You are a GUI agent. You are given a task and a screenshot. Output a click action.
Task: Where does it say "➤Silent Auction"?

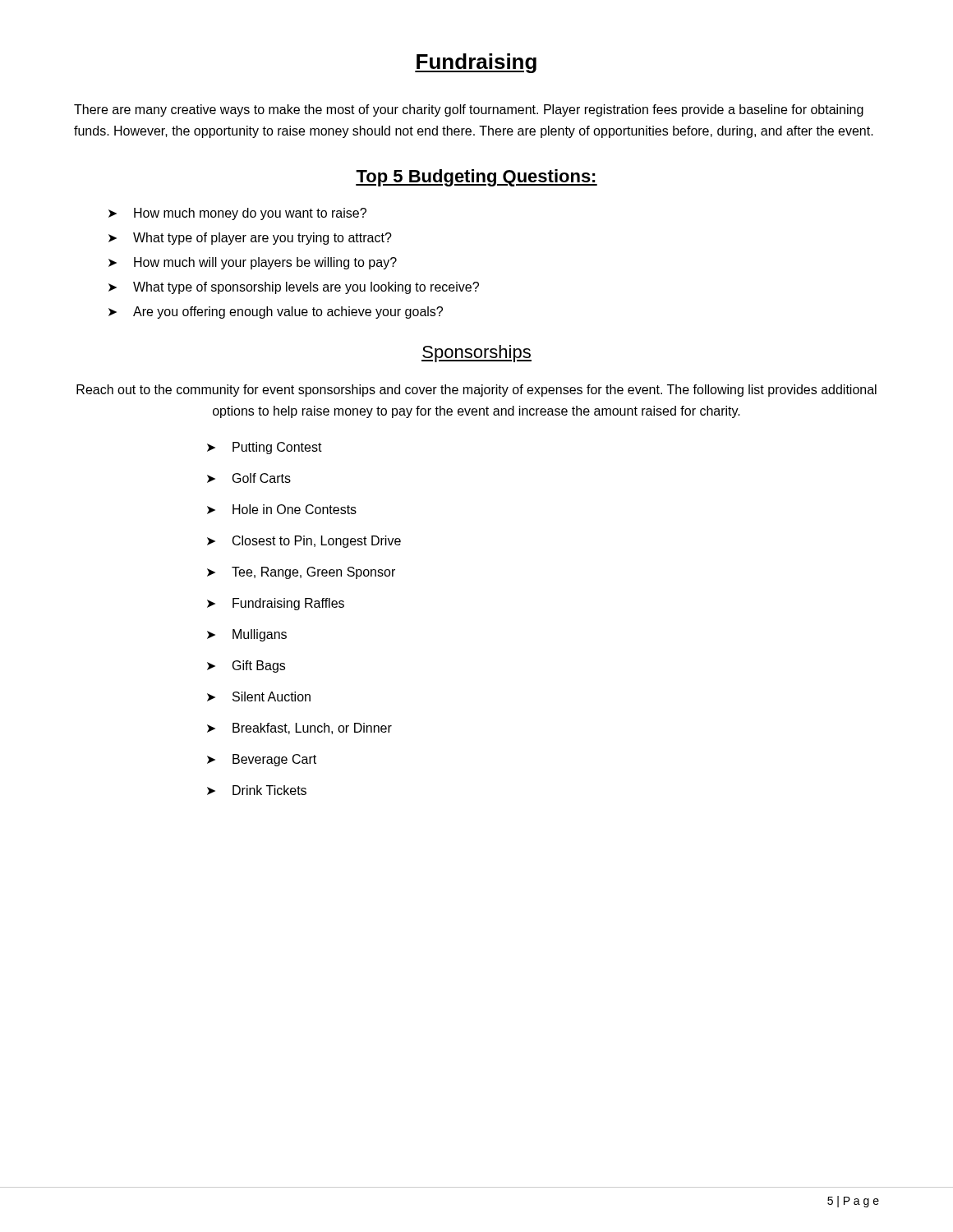(259, 696)
